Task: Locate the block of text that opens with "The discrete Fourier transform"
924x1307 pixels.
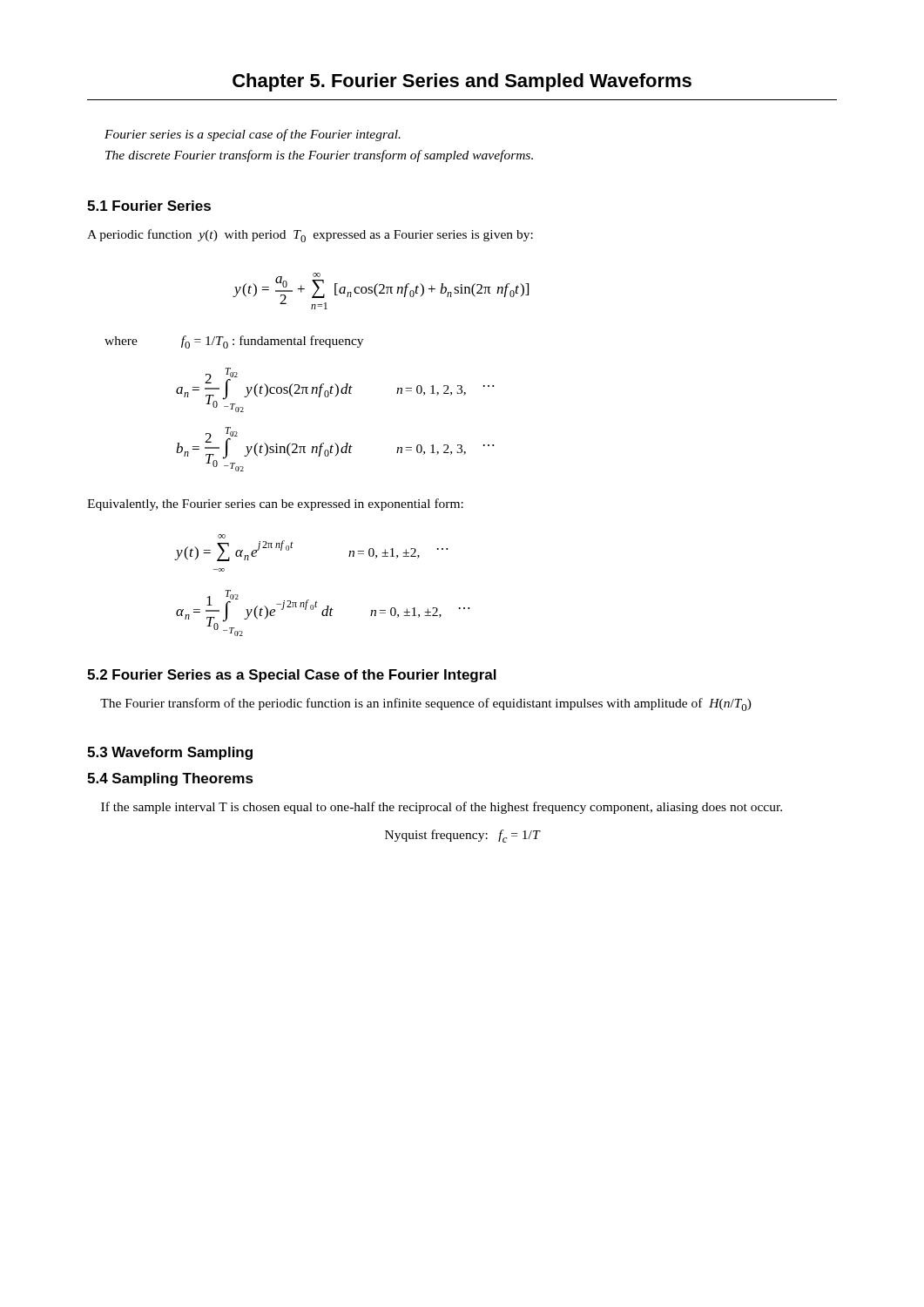Action: click(x=319, y=155)
